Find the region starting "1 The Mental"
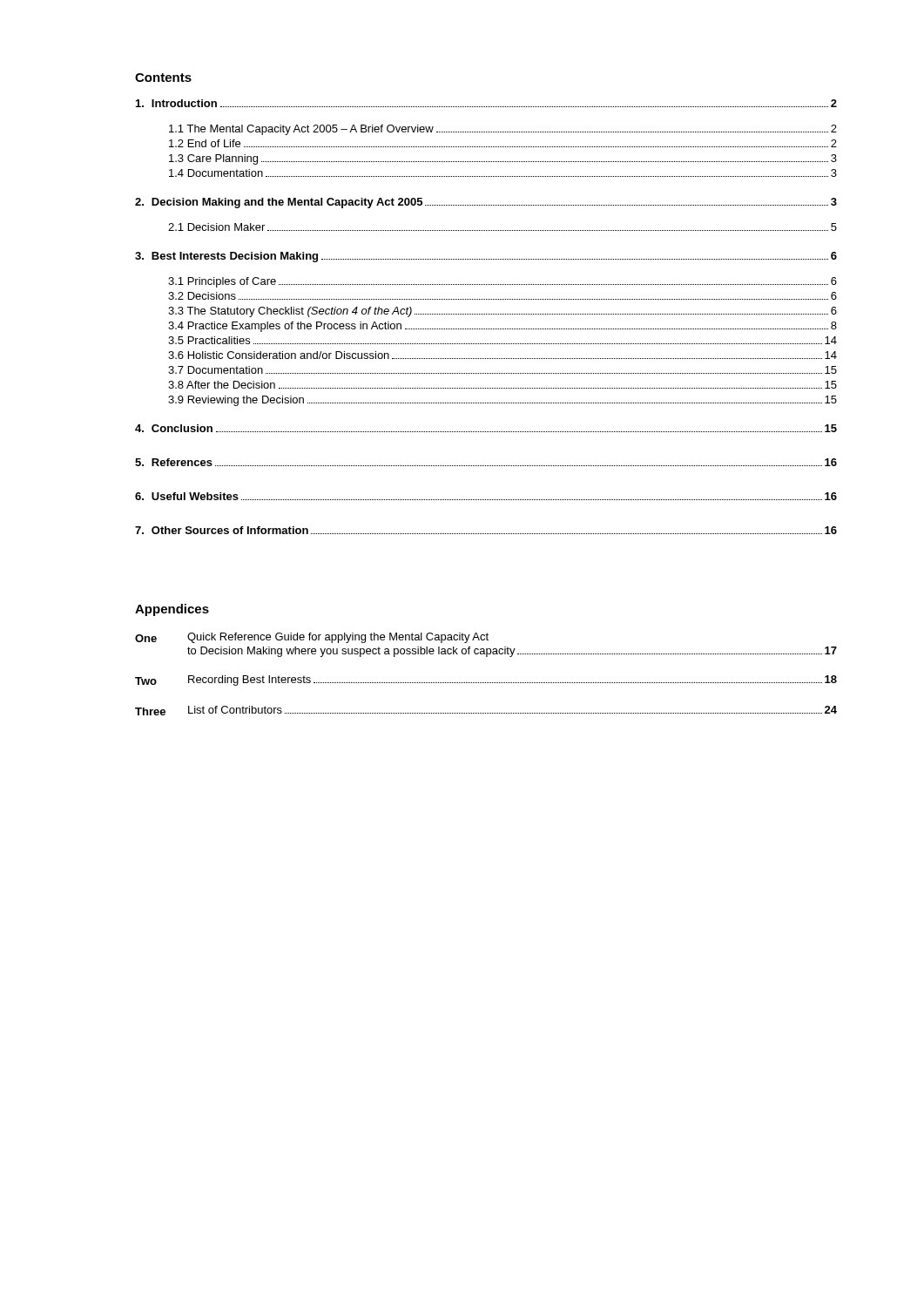This screenshot has height=1307, width=924. 502,128
